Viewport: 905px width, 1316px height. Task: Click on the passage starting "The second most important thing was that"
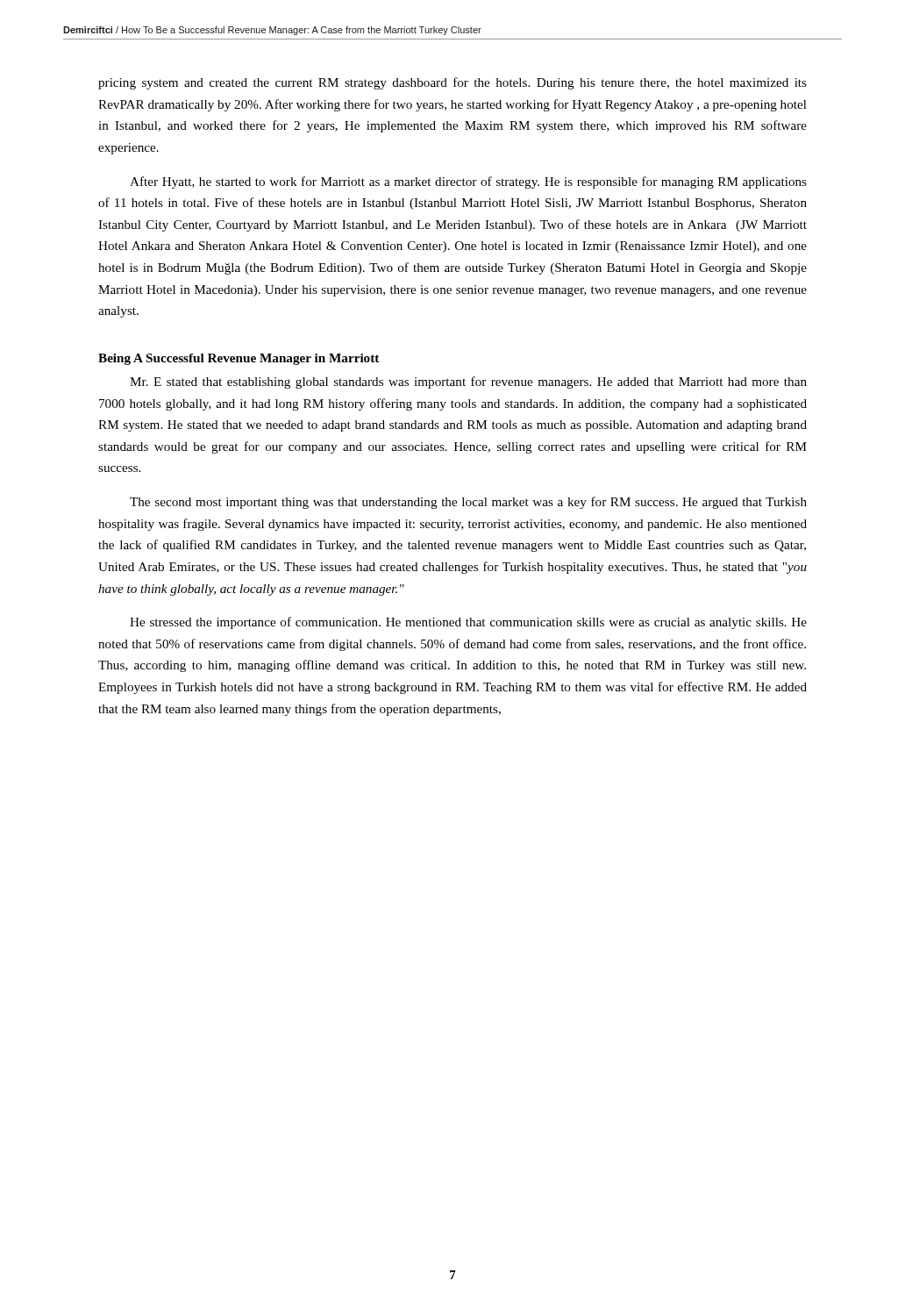pos(452,545)
